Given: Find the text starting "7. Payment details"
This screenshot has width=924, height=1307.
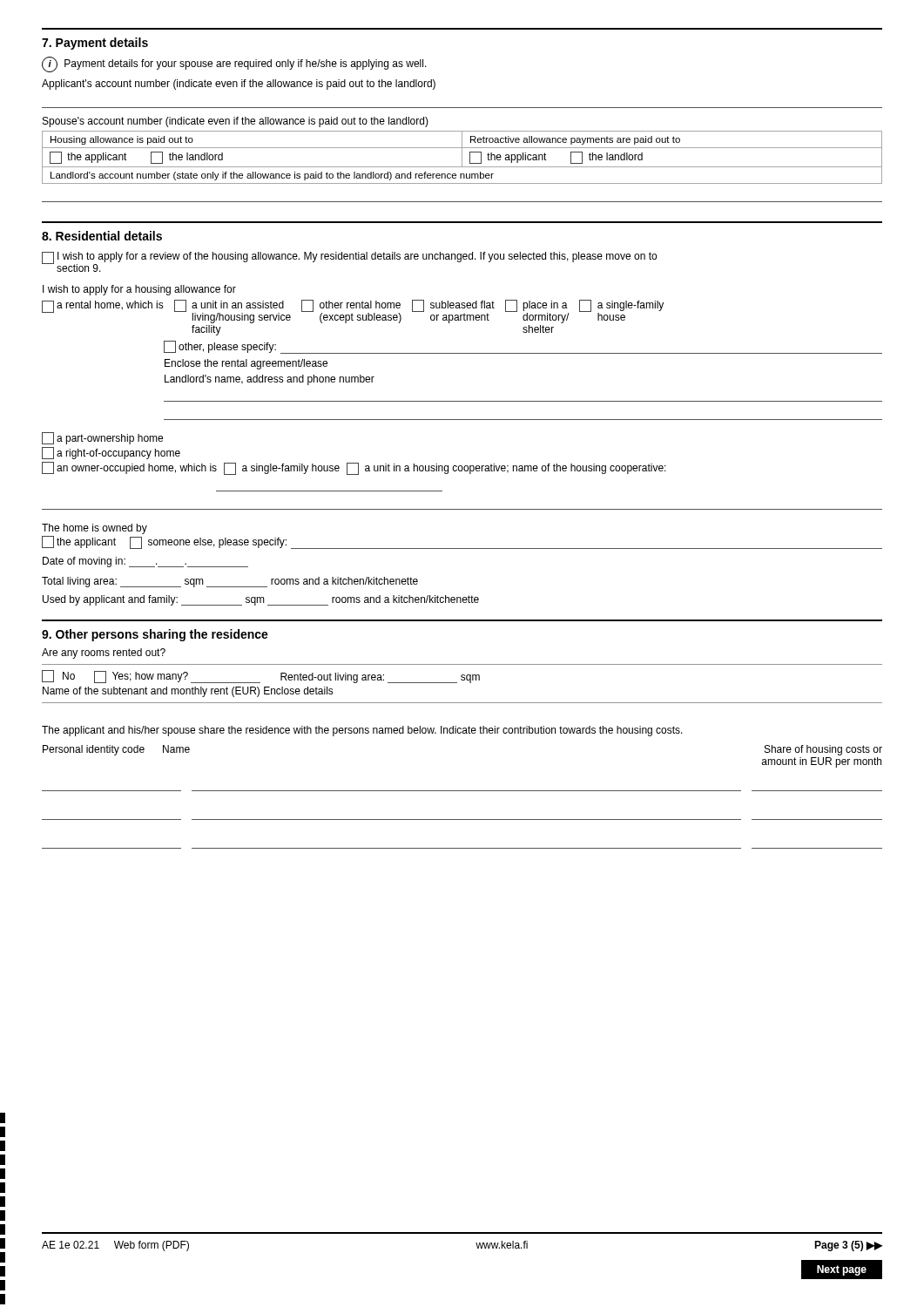Looking at the screenshot, I should (95, 43).
